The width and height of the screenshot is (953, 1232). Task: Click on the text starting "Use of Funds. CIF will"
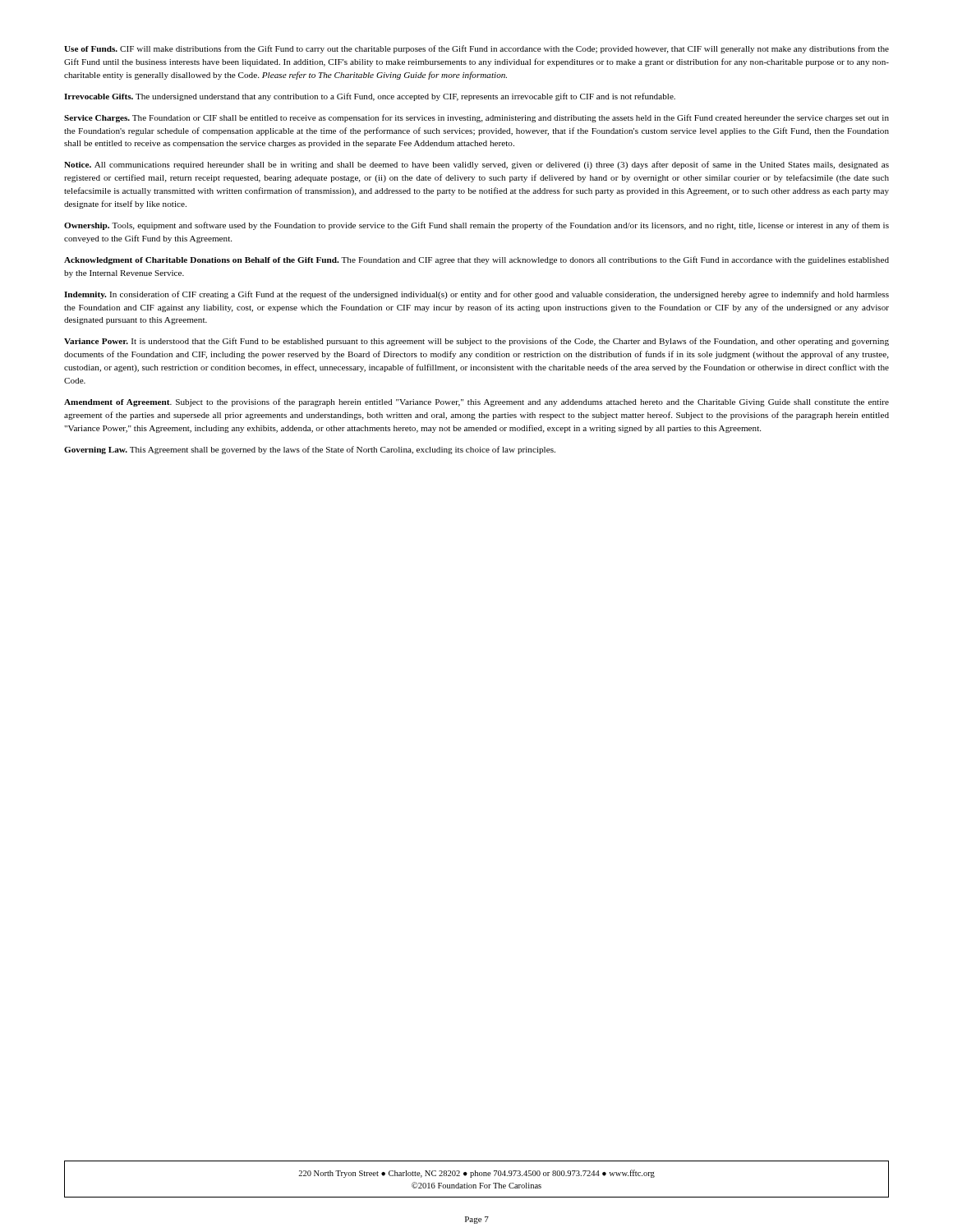(476, 61)
